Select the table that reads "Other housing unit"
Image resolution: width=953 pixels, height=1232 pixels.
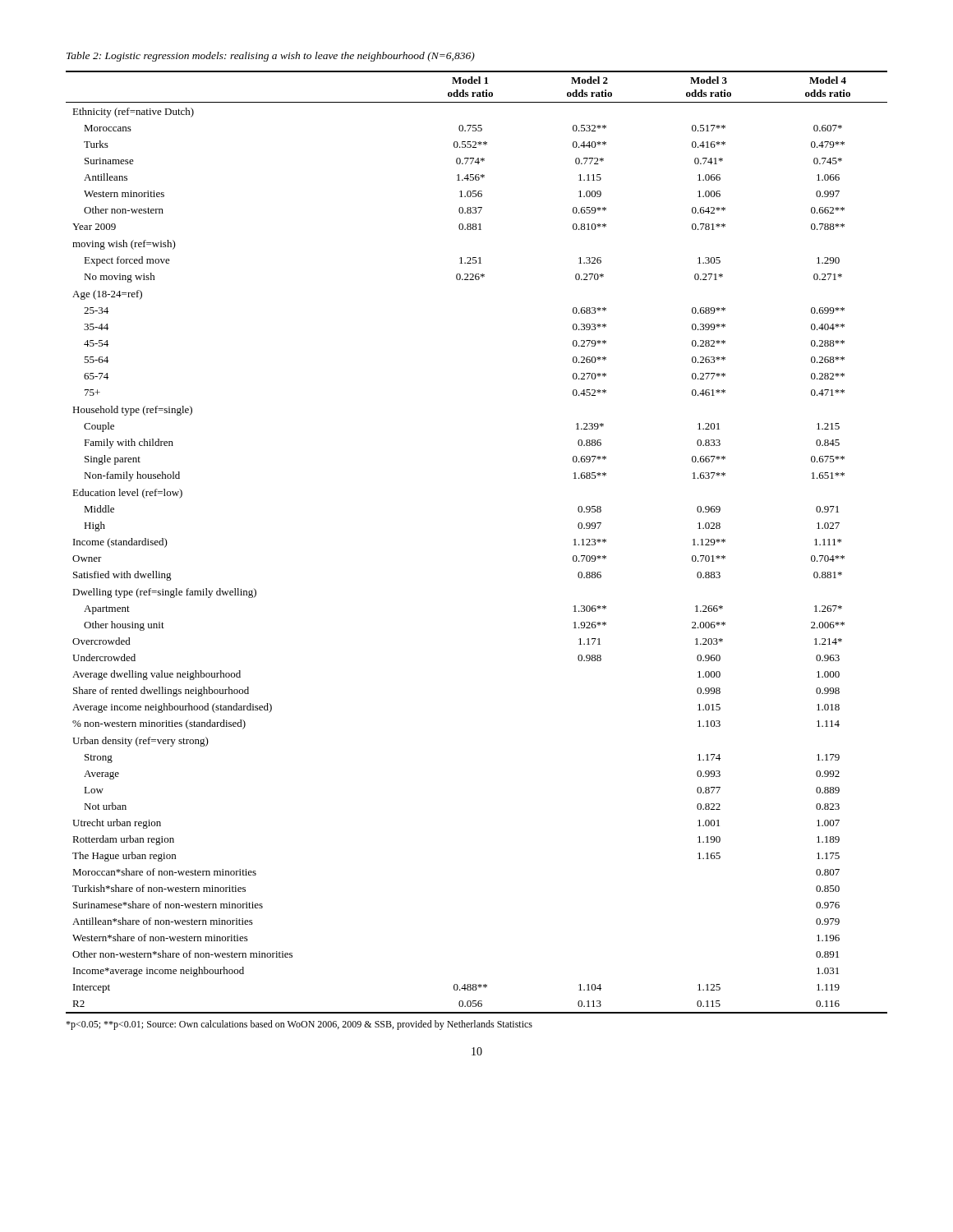coord(476,542)
